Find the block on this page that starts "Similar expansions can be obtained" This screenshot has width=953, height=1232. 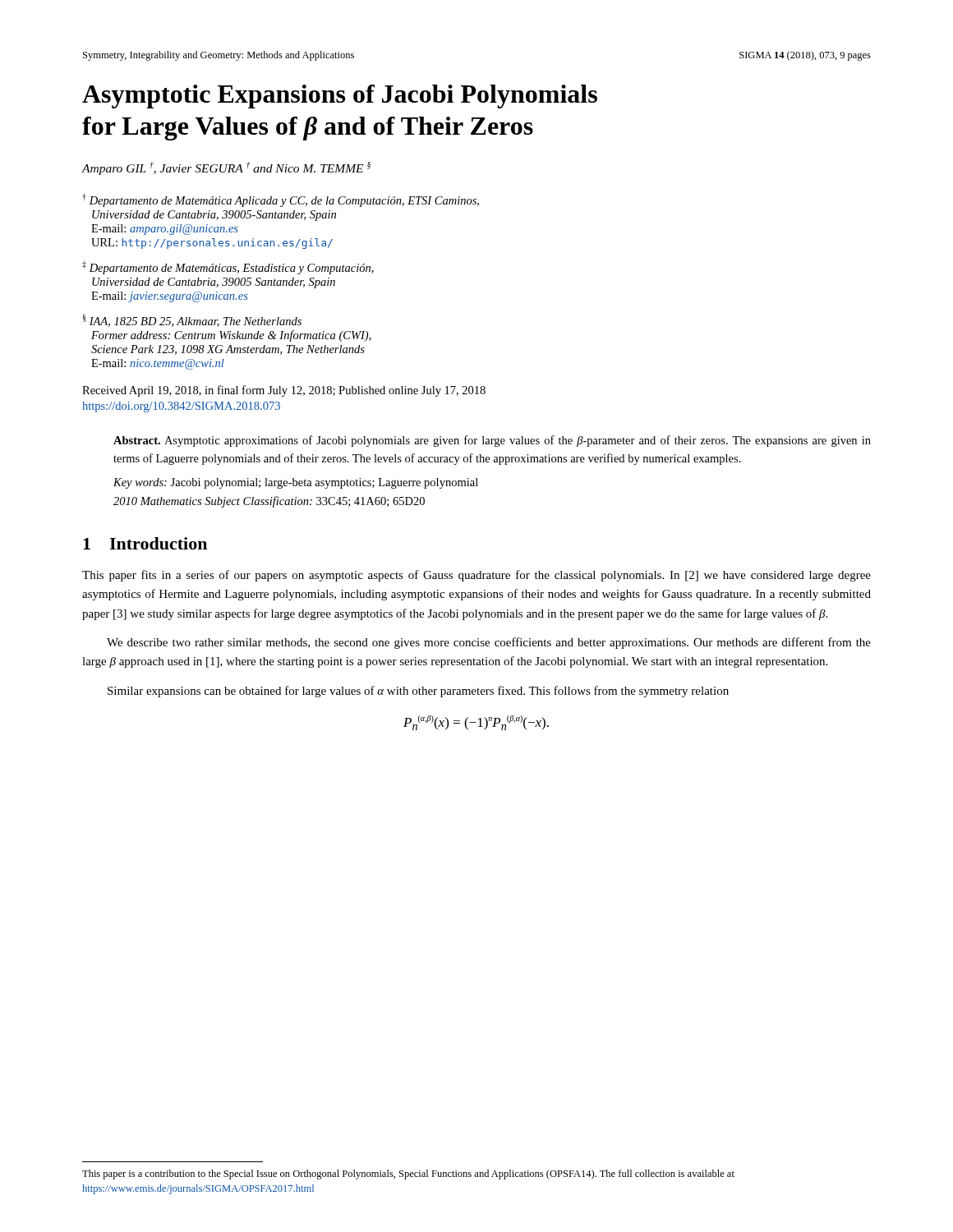tap(418, 690)
